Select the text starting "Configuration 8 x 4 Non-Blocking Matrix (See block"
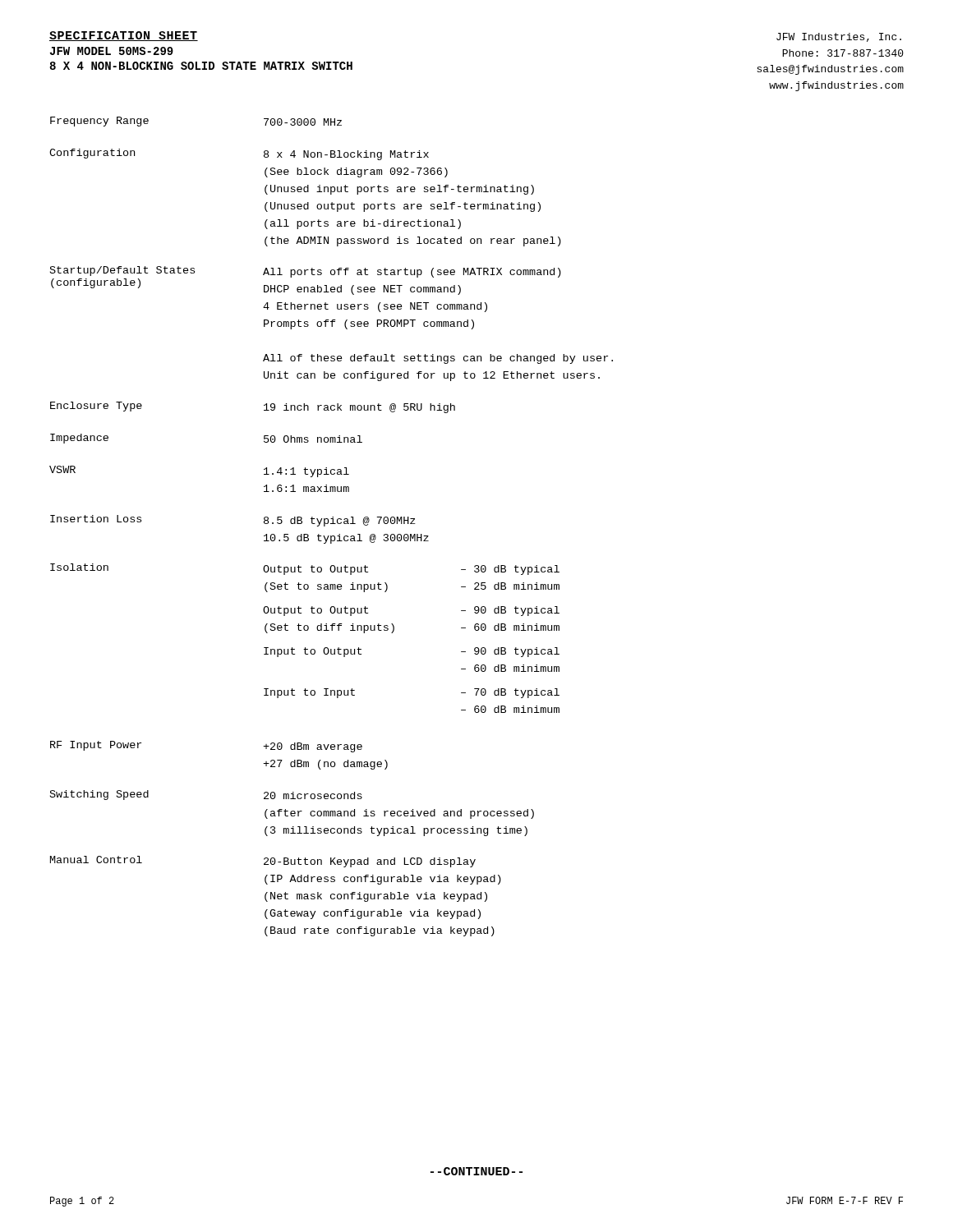 [x=476, y=199]
